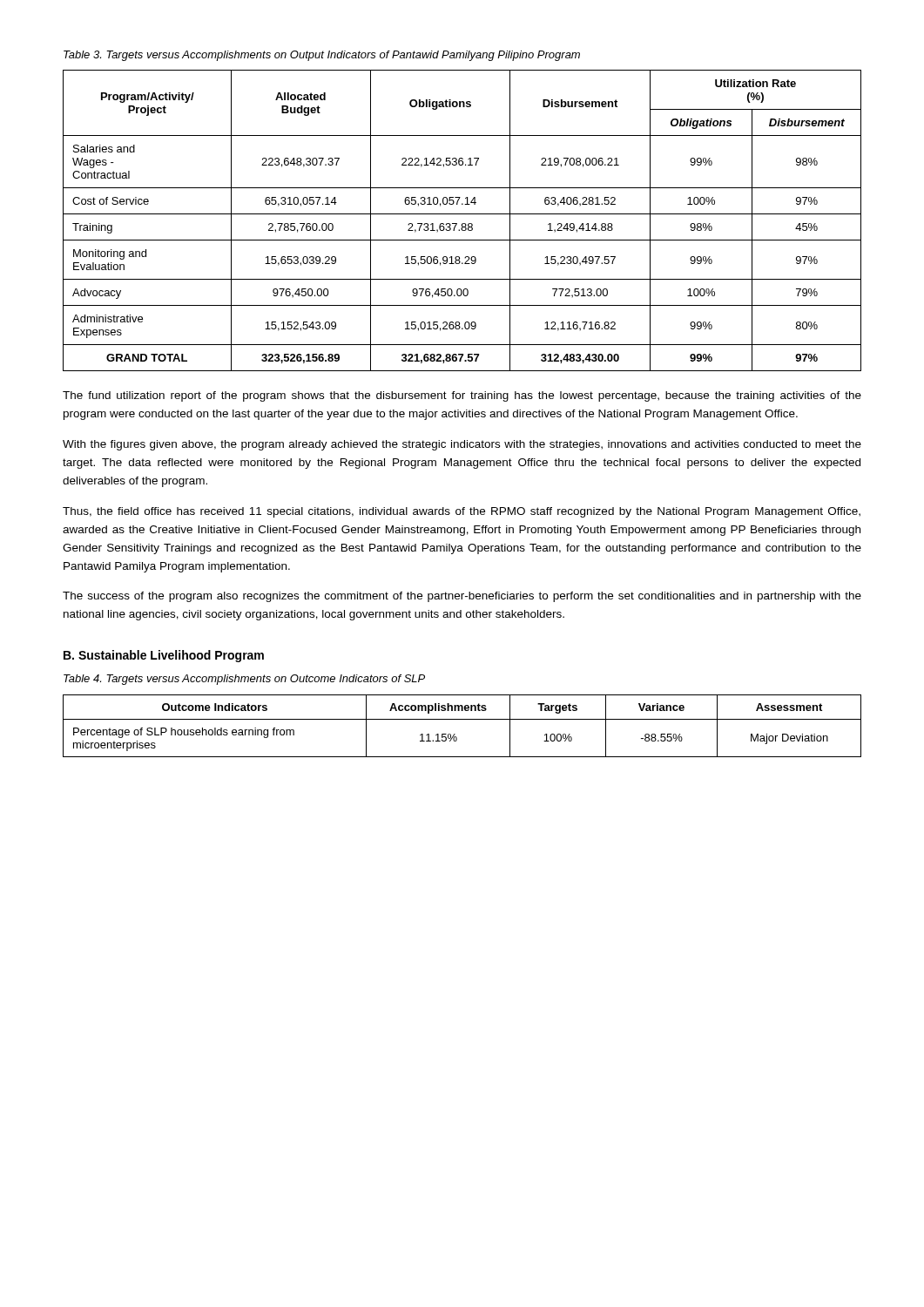Locate the block of text that opens with "With the figures"
This screenshot has height=1307, width=924.
462,462
